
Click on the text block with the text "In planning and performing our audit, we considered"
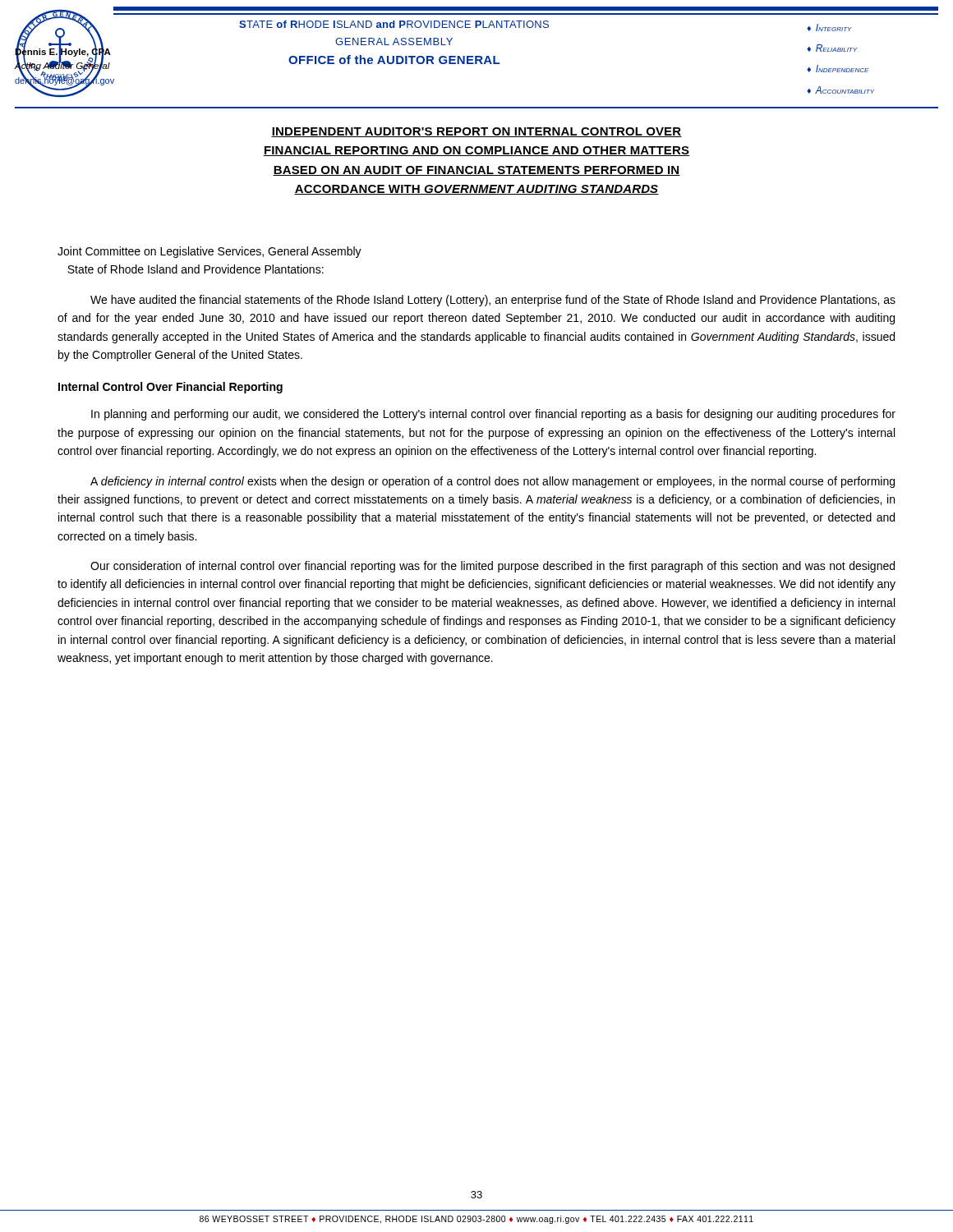click(476, 433)
